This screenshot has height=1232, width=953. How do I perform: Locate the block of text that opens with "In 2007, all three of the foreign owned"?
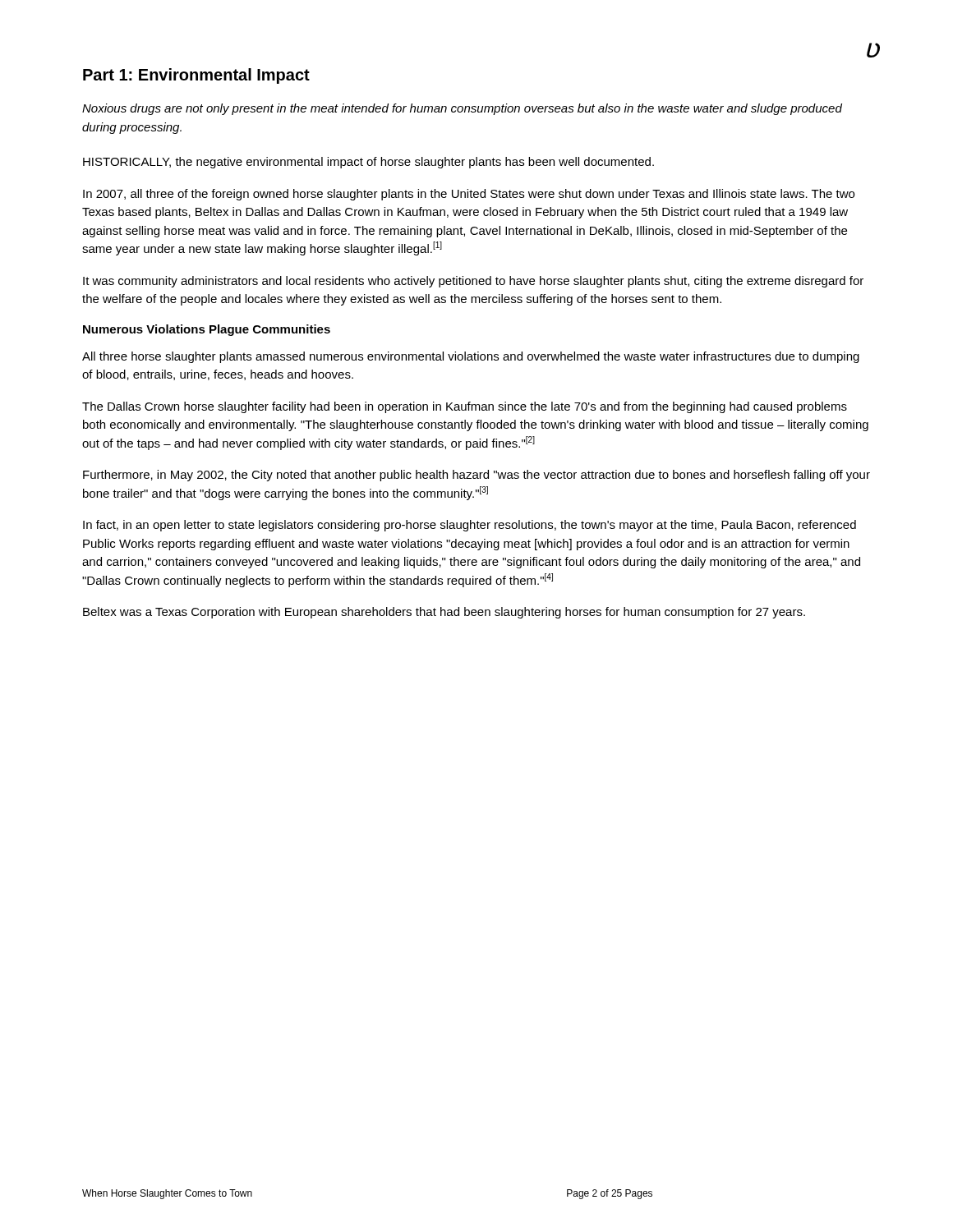tap(469, 221)
